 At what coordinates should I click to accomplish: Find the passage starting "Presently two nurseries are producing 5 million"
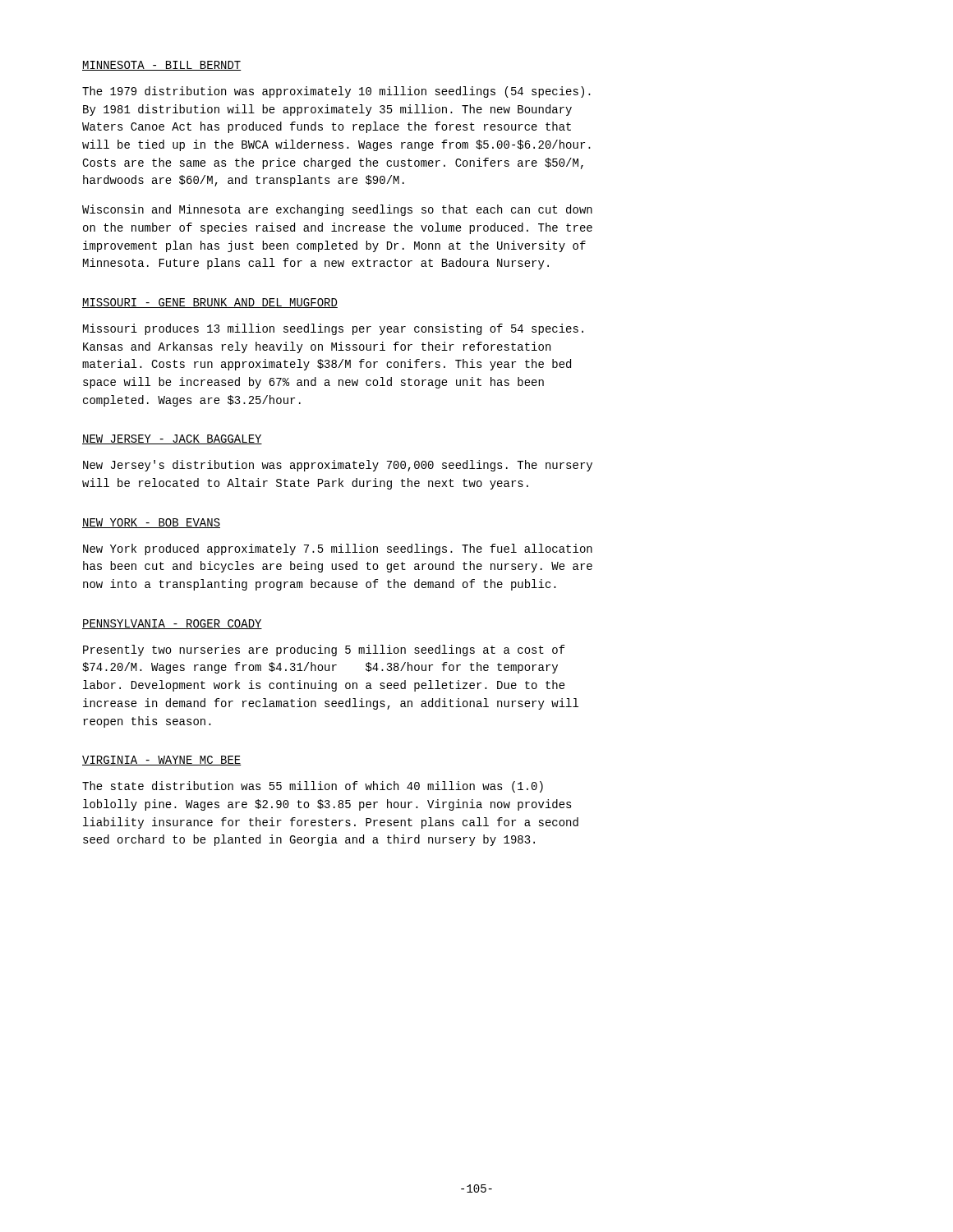click(476, 687)
